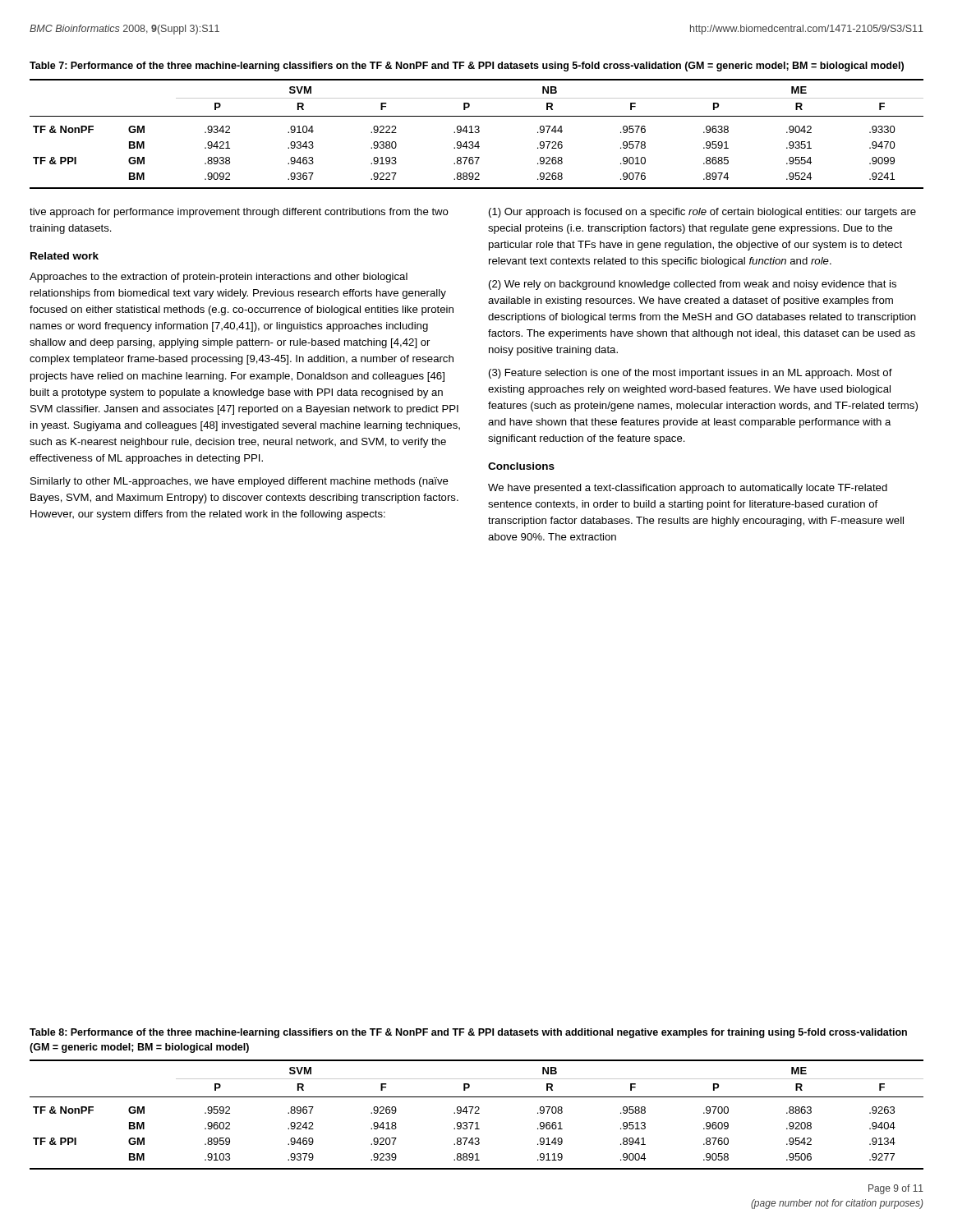
Task: Where is the passage that starts "tive approach for performance"?
Action: tap(247, 220)
